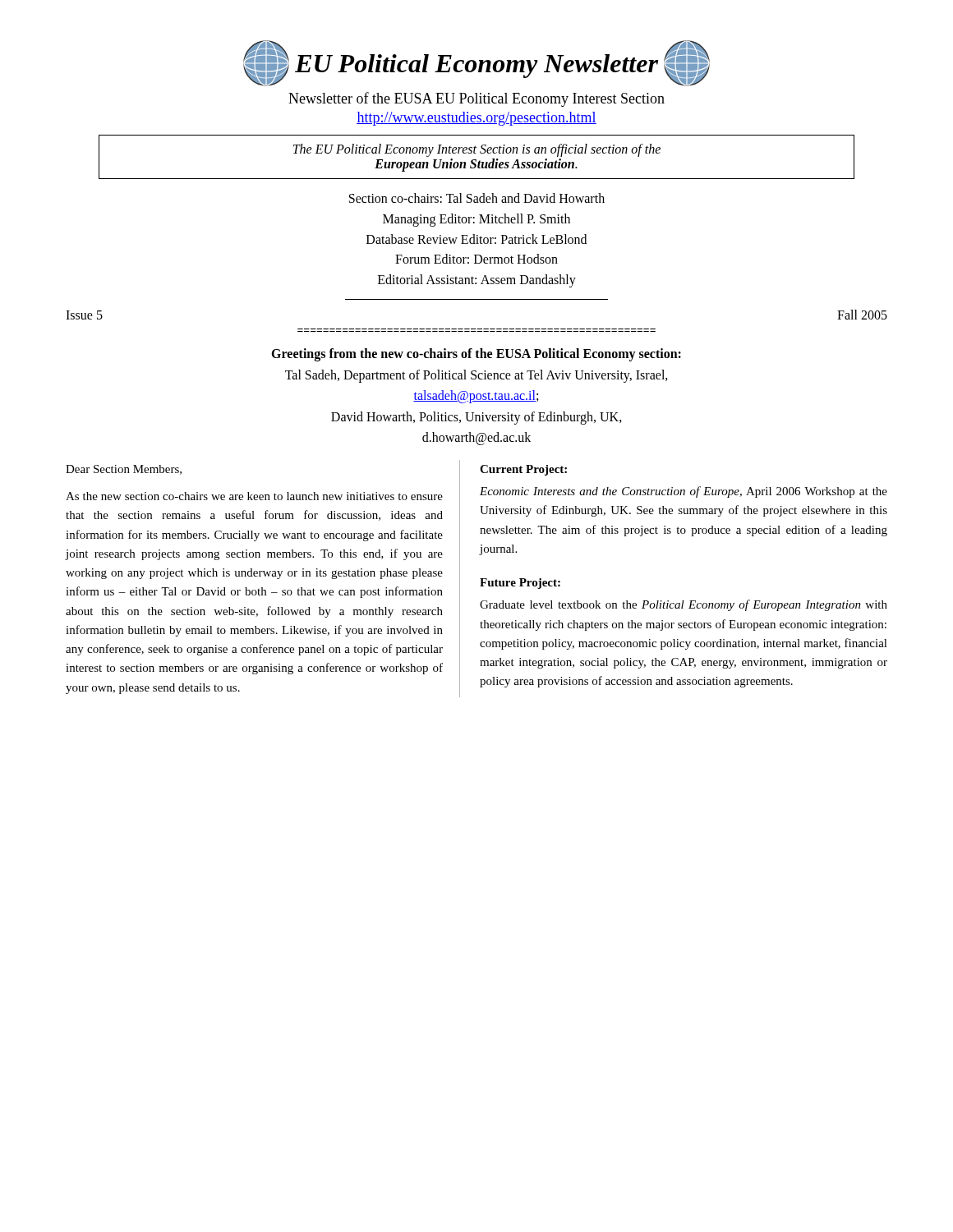Viewport: 953px width, 1232px height.
Task: Click on the region starting "Future Project:"
Action: pyautogui.click(x=520, y=582)
